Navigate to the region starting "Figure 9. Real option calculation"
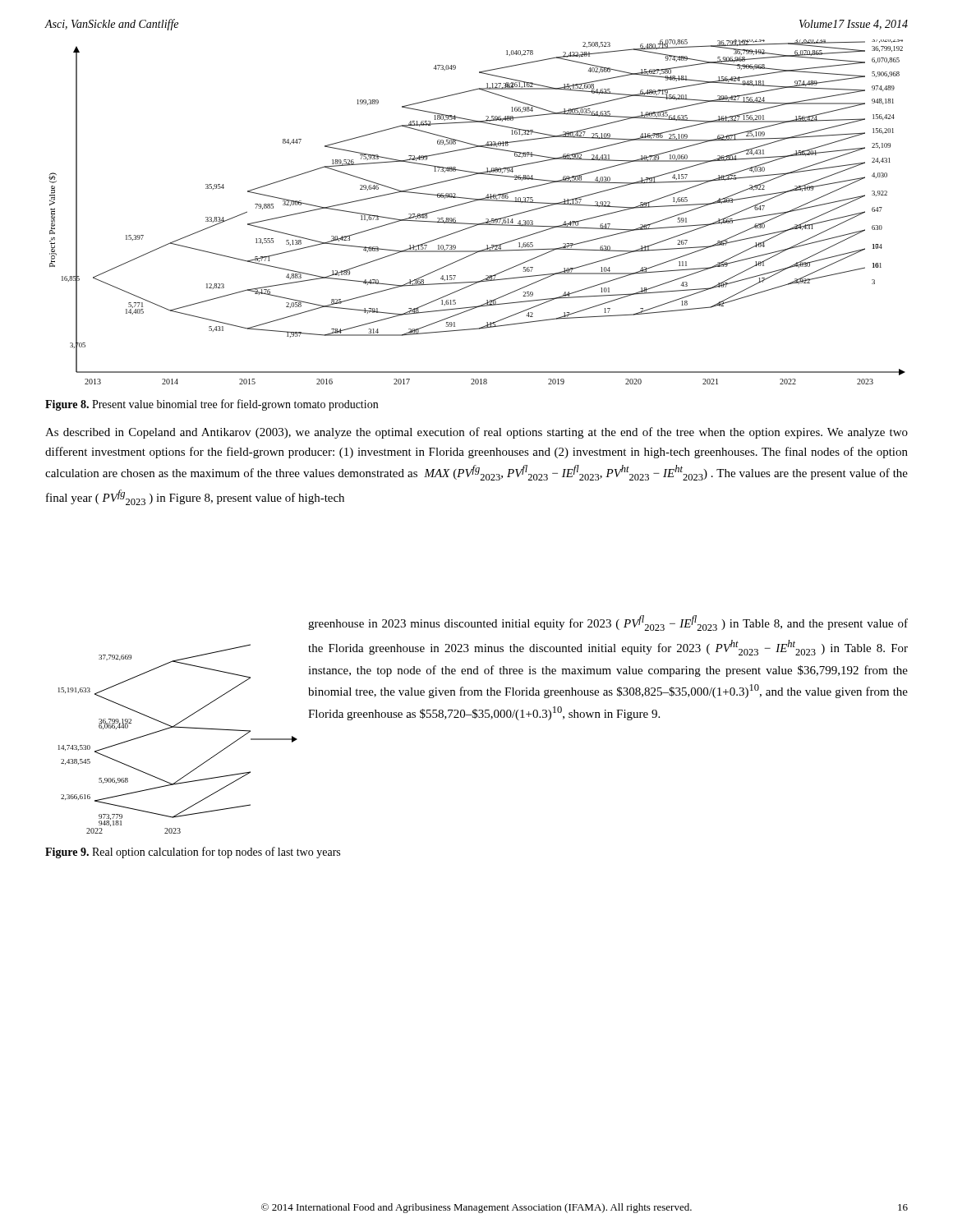This screenshot has height=1232, width=953. click(193, 852)
